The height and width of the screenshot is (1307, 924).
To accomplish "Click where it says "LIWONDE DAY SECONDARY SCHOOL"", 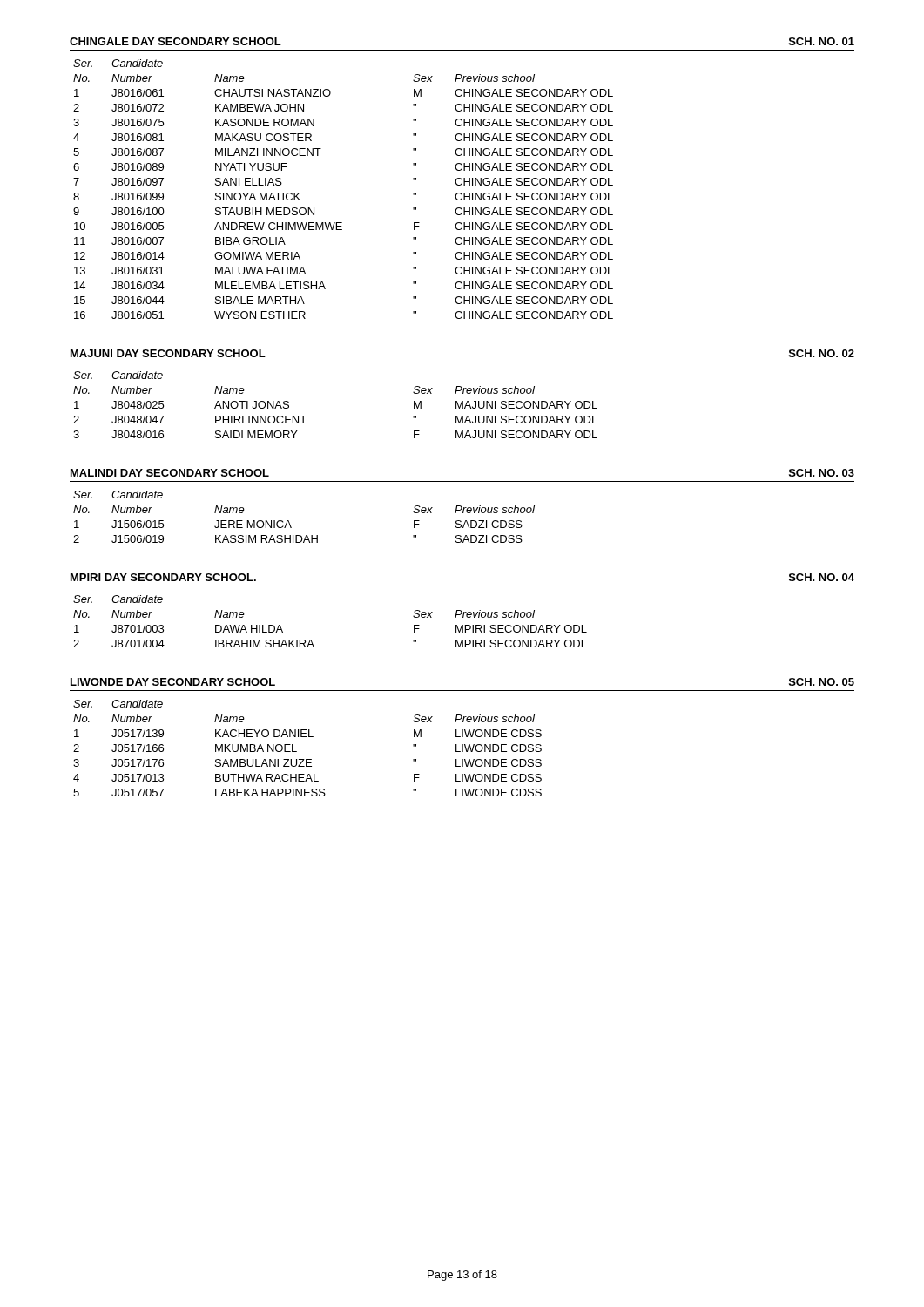I will coord(173,682).
